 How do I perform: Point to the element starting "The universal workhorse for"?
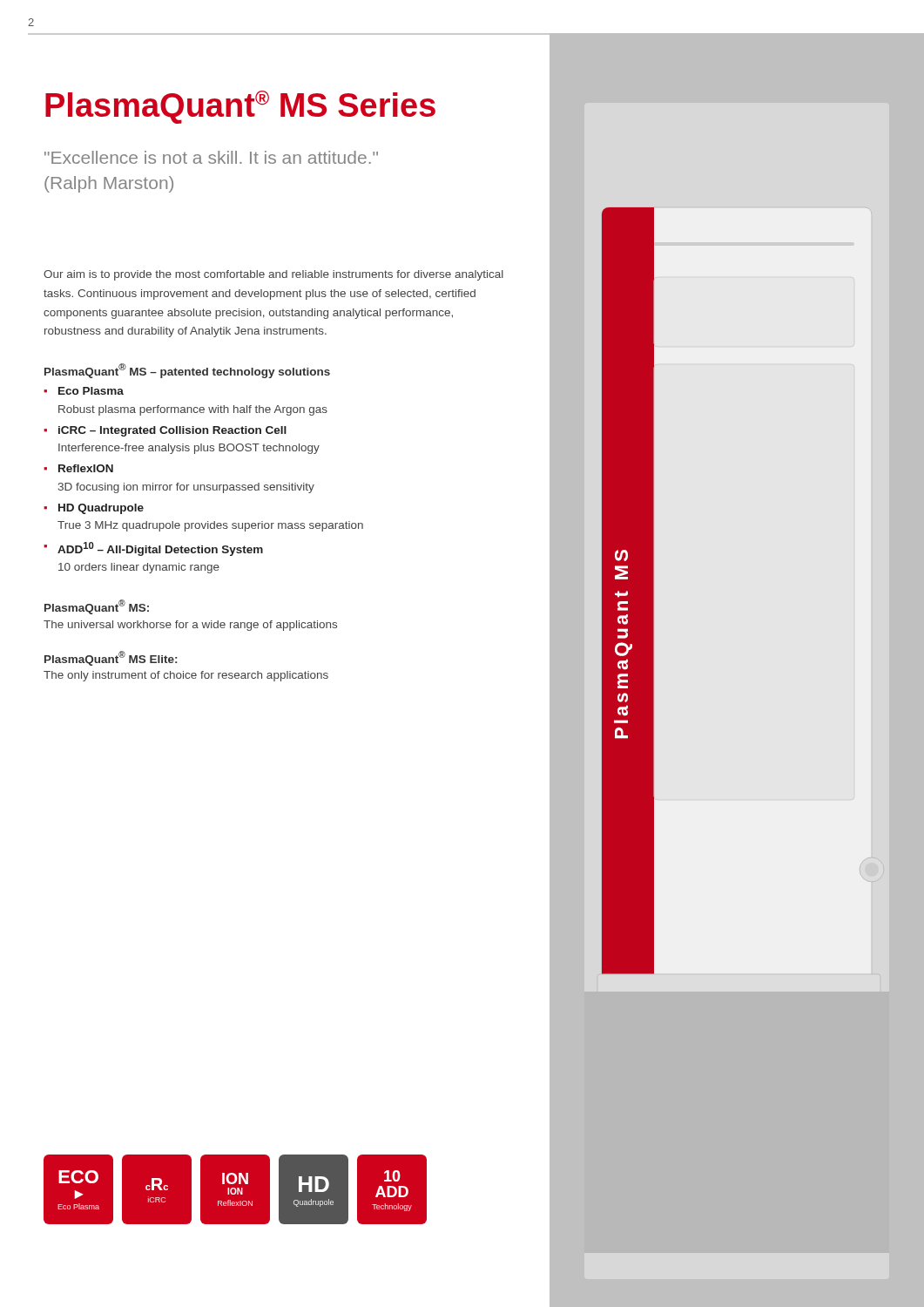click(191, 624)
